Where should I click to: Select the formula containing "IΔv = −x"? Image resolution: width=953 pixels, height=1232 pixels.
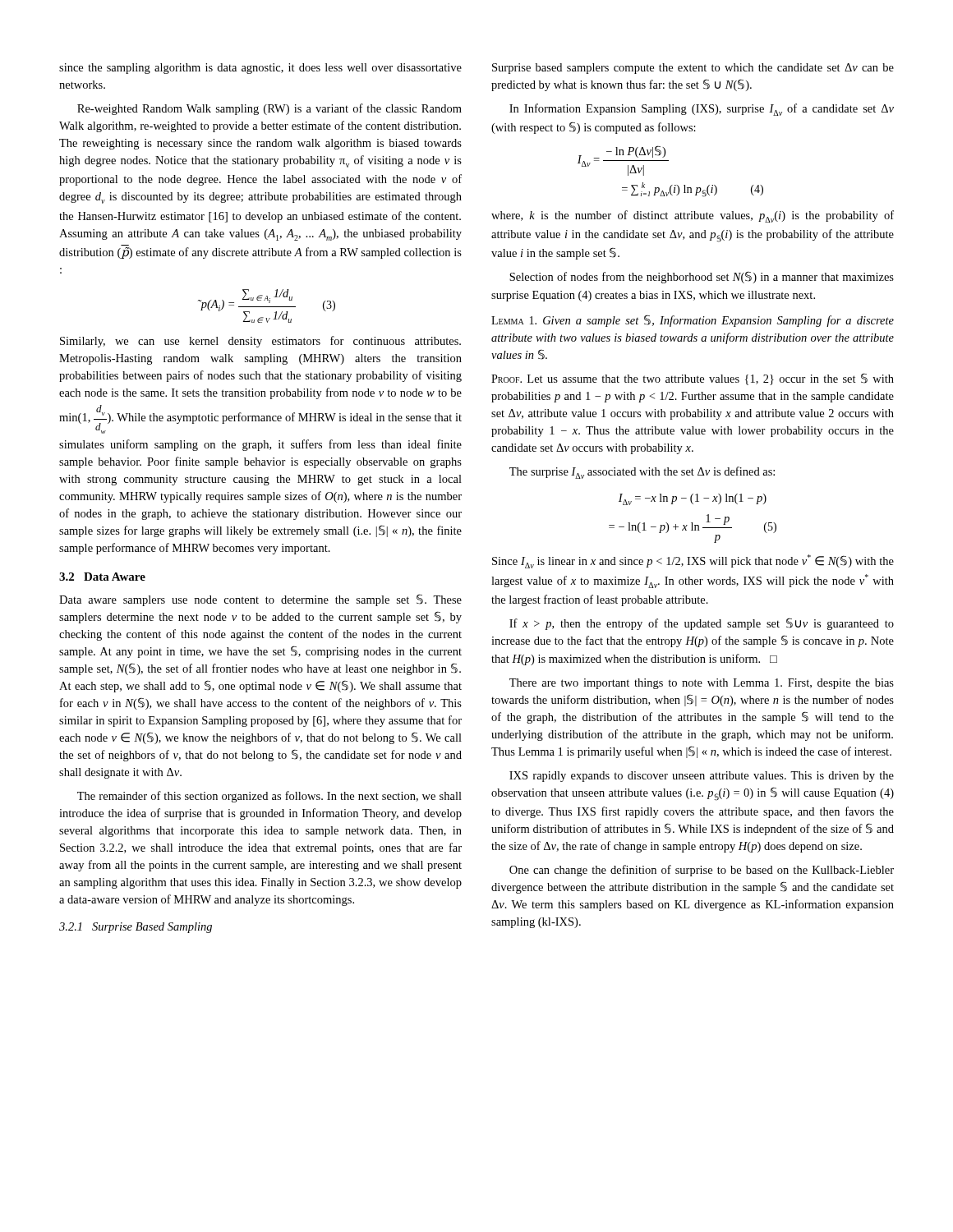(x=693, y=517)
